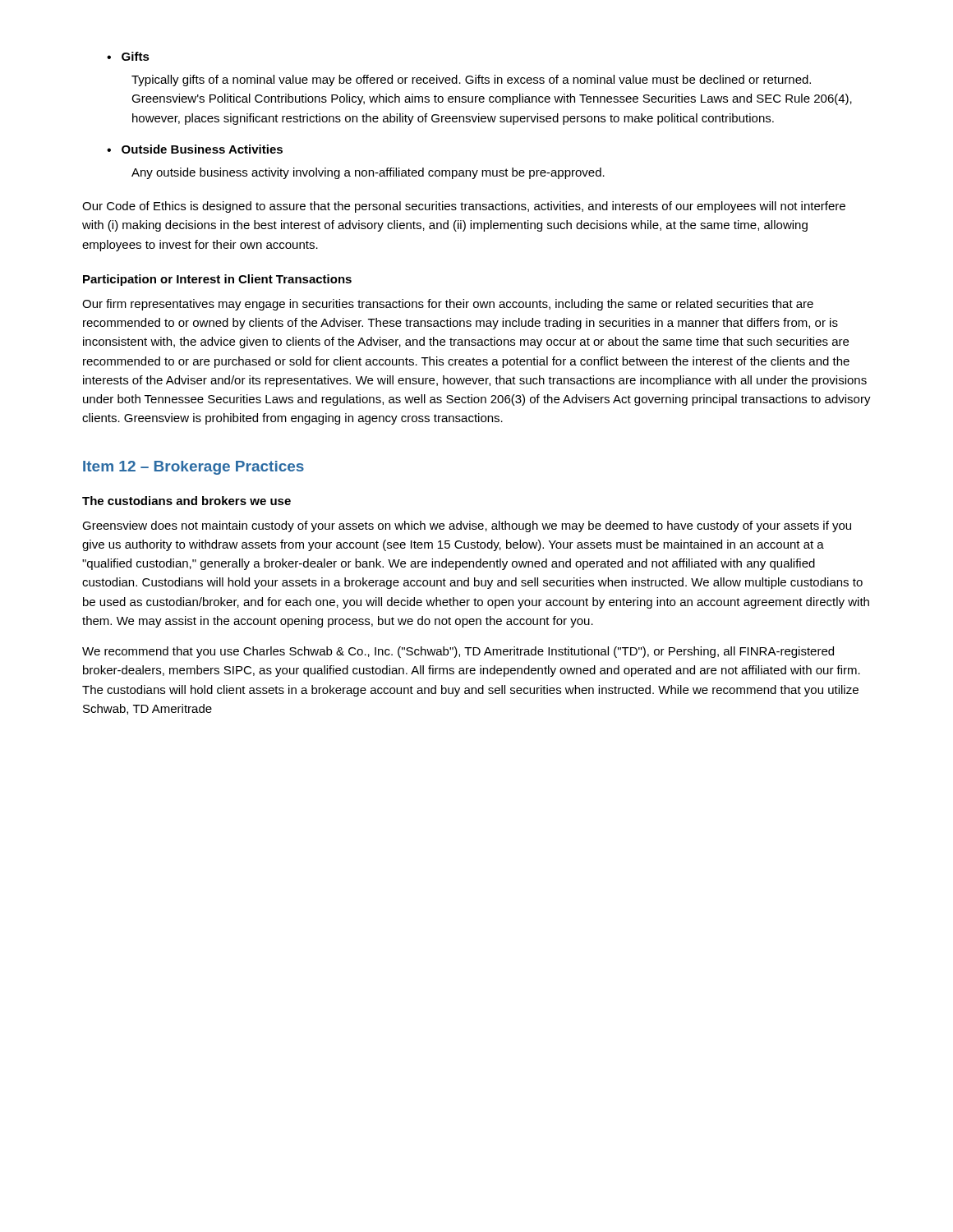Select the block starting "The custodians and brokers we use"

187,500
